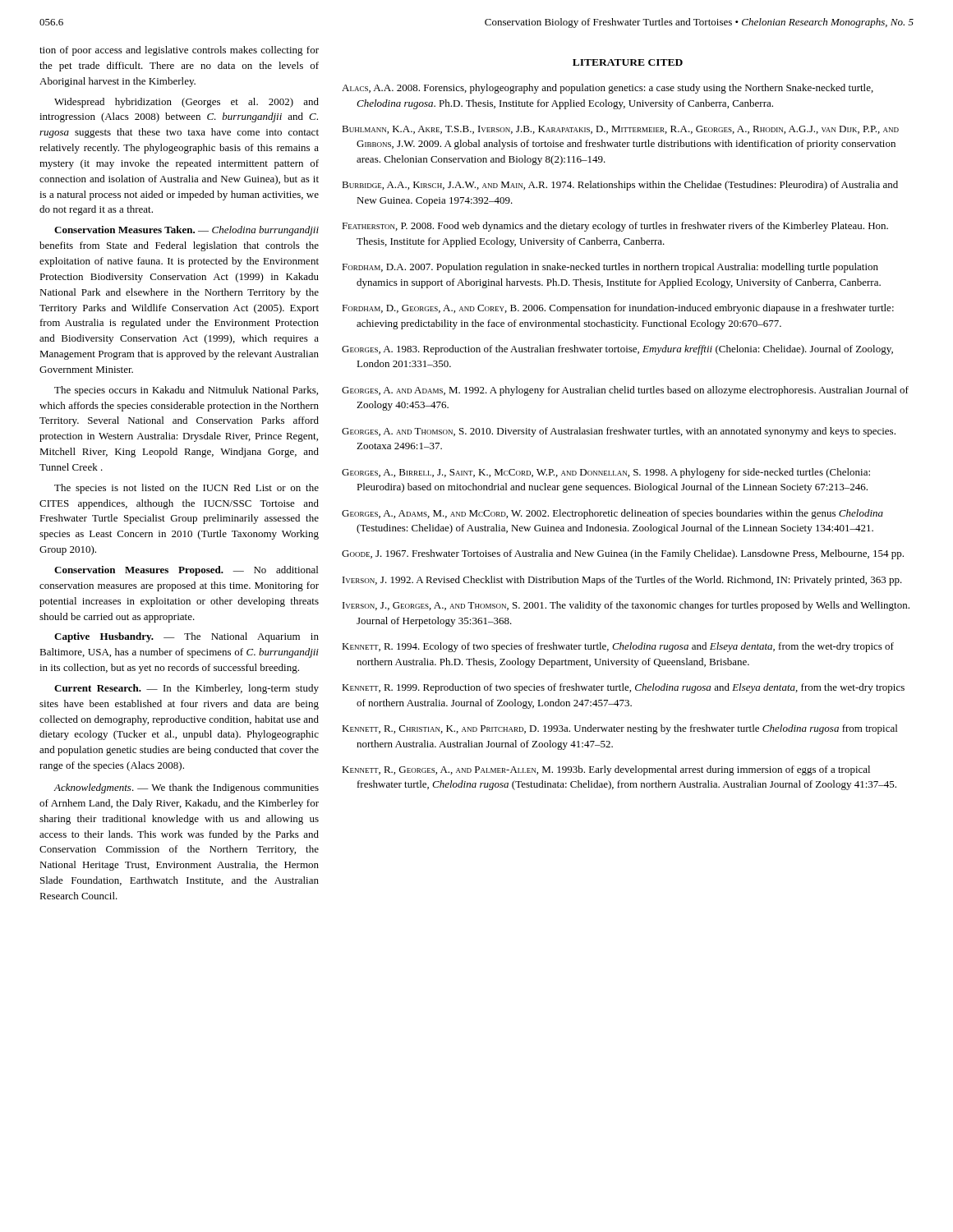953x1232 pixels.
Task: Find the block on this page that starts "Conservation Measures Taken. — Chelodina burrungandjii benefits"
Action: [x=179, y=300]
